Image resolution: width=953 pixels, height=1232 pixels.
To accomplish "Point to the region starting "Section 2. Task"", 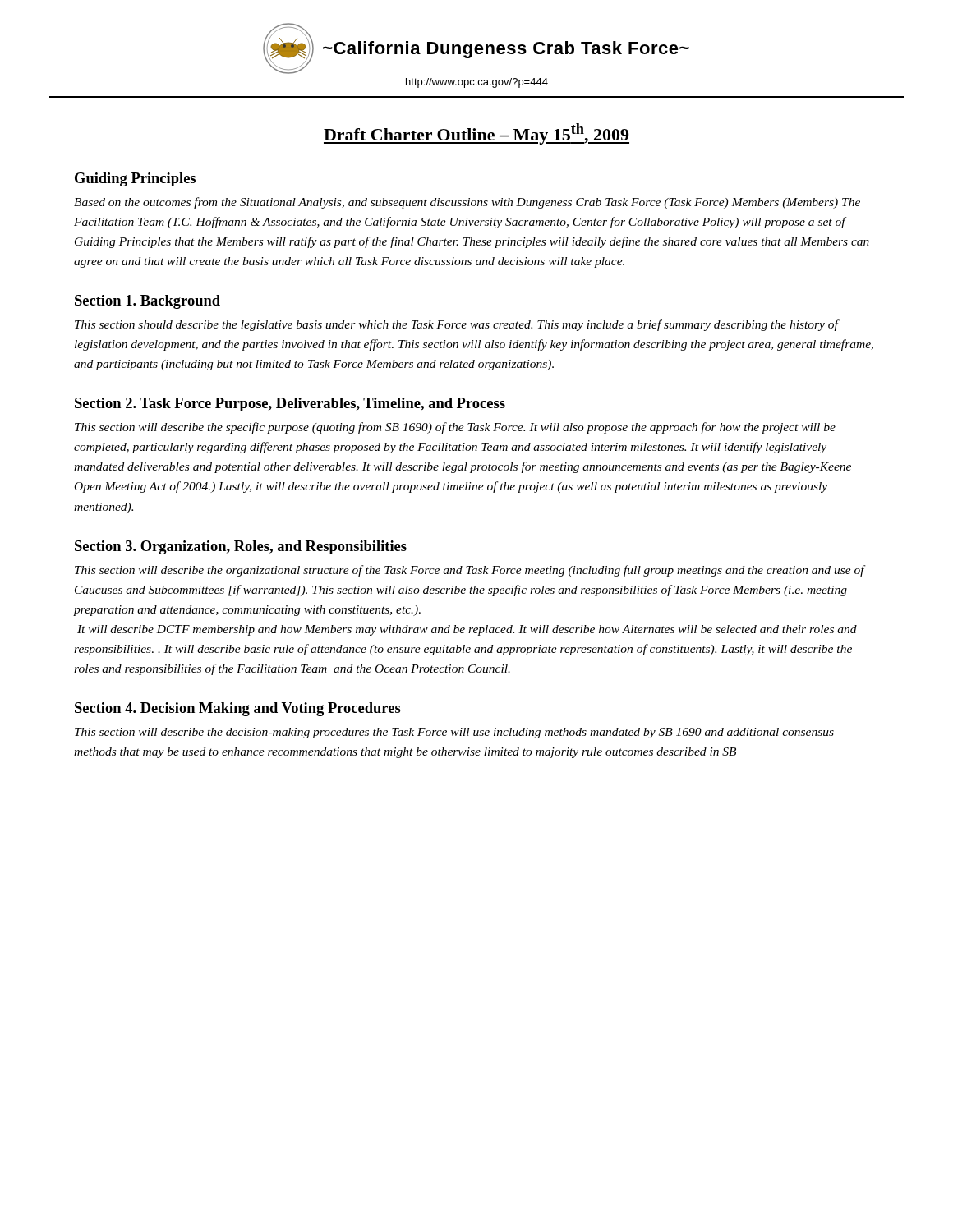I will coord(476,404).
